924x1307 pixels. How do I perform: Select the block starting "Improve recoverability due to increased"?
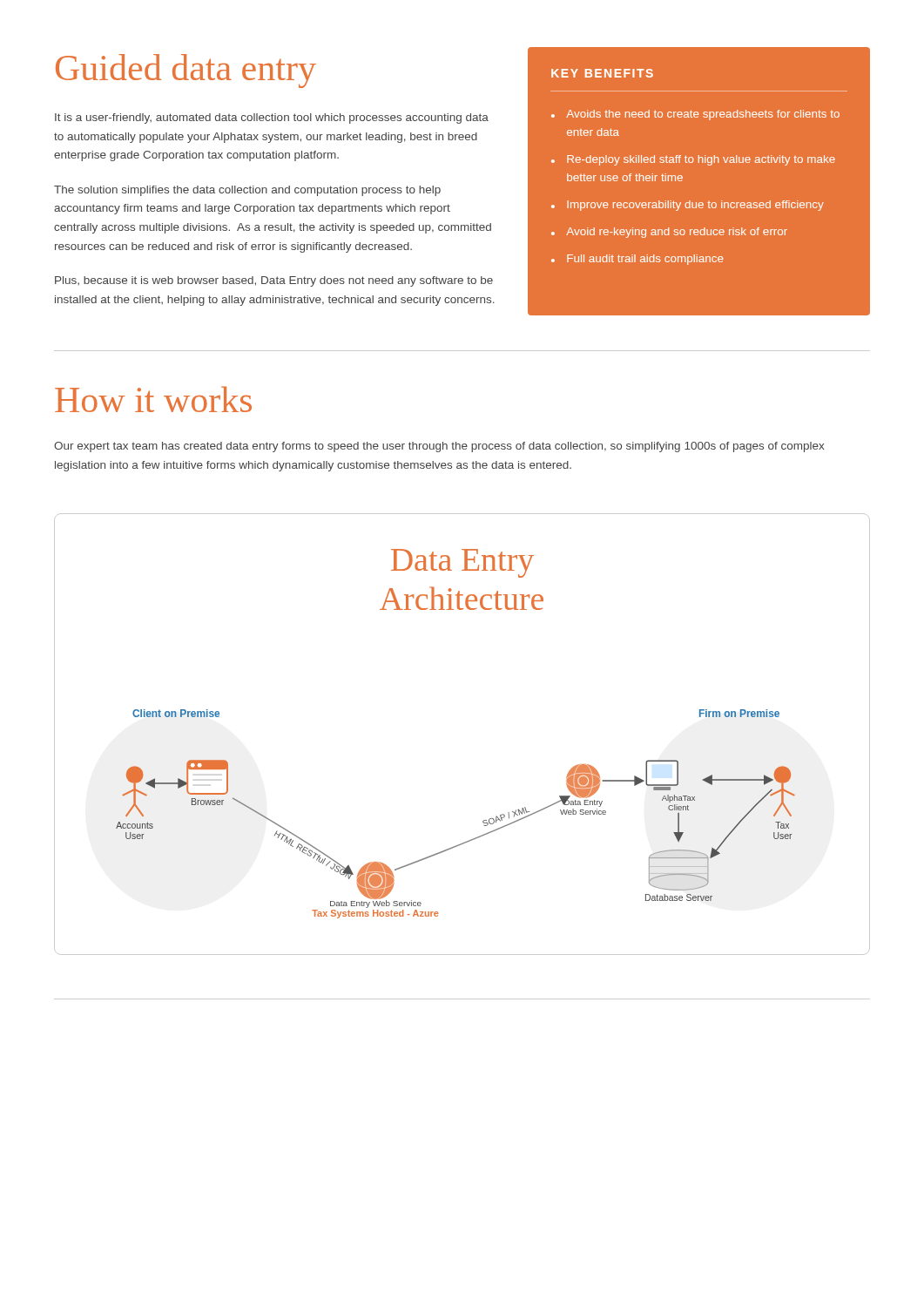695,204
